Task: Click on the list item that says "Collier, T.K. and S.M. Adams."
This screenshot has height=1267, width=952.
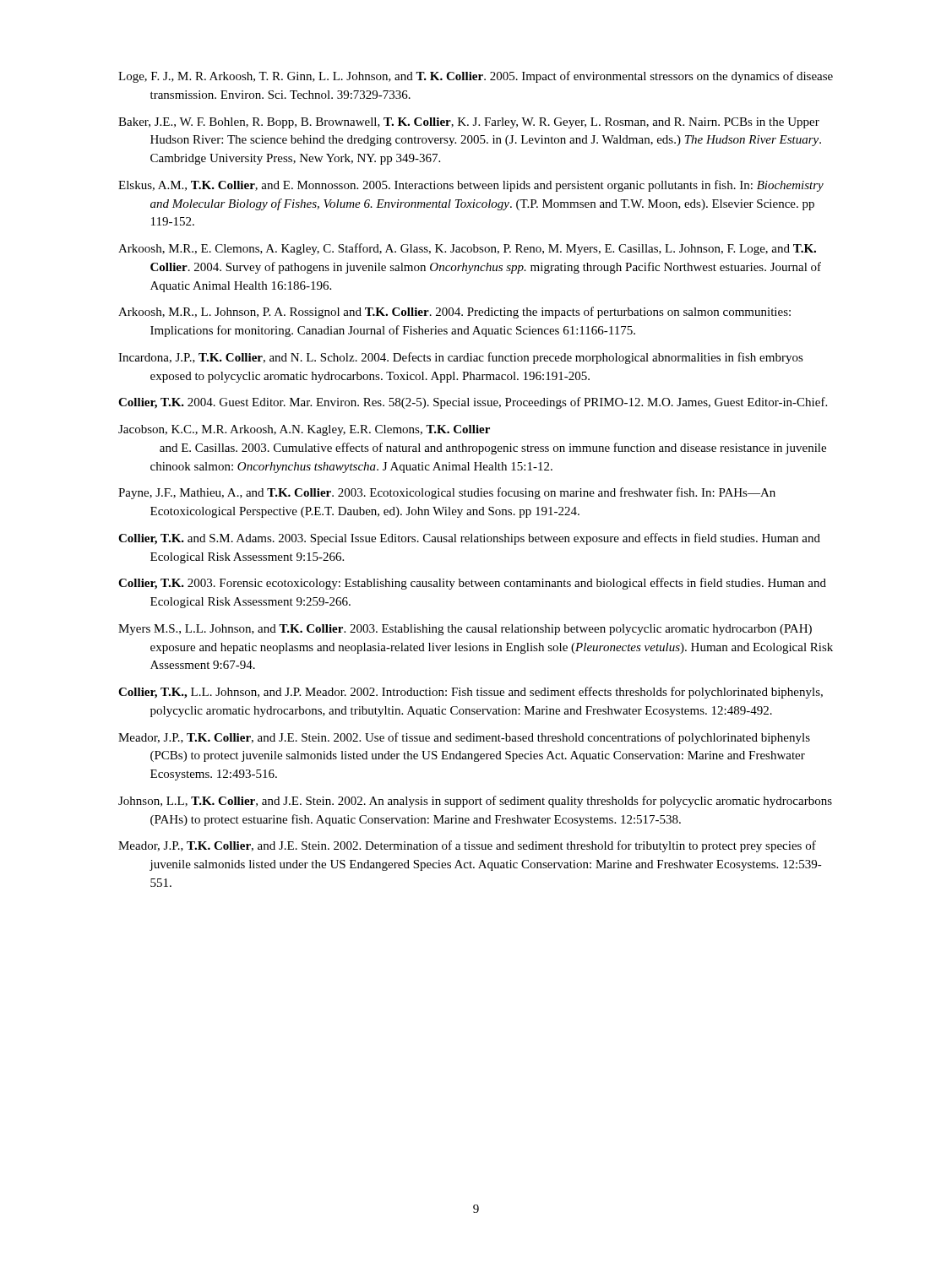Action: (x=469, y=547)
